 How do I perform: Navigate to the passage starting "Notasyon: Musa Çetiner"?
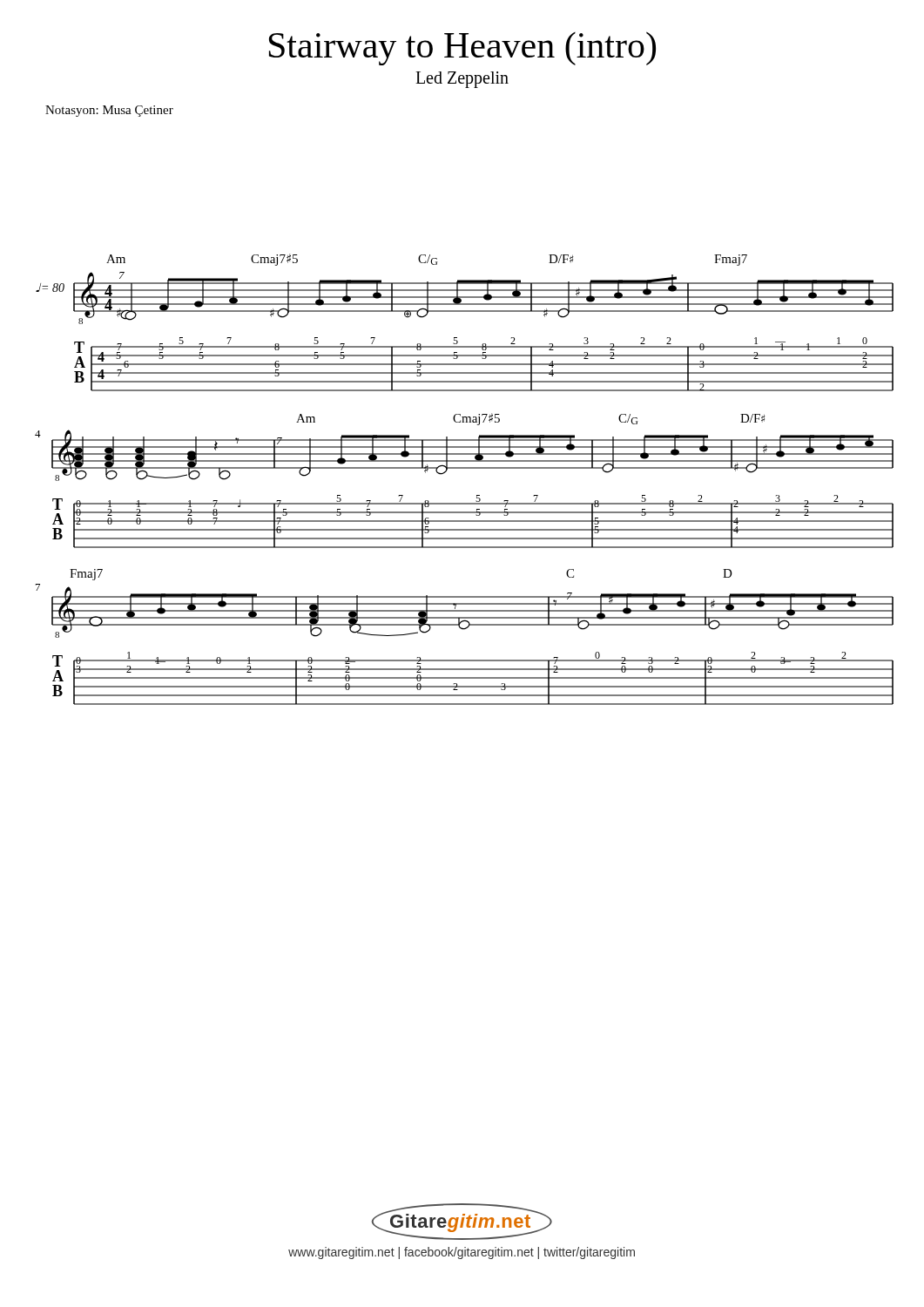pyautogui.click(x=109, y=110)
